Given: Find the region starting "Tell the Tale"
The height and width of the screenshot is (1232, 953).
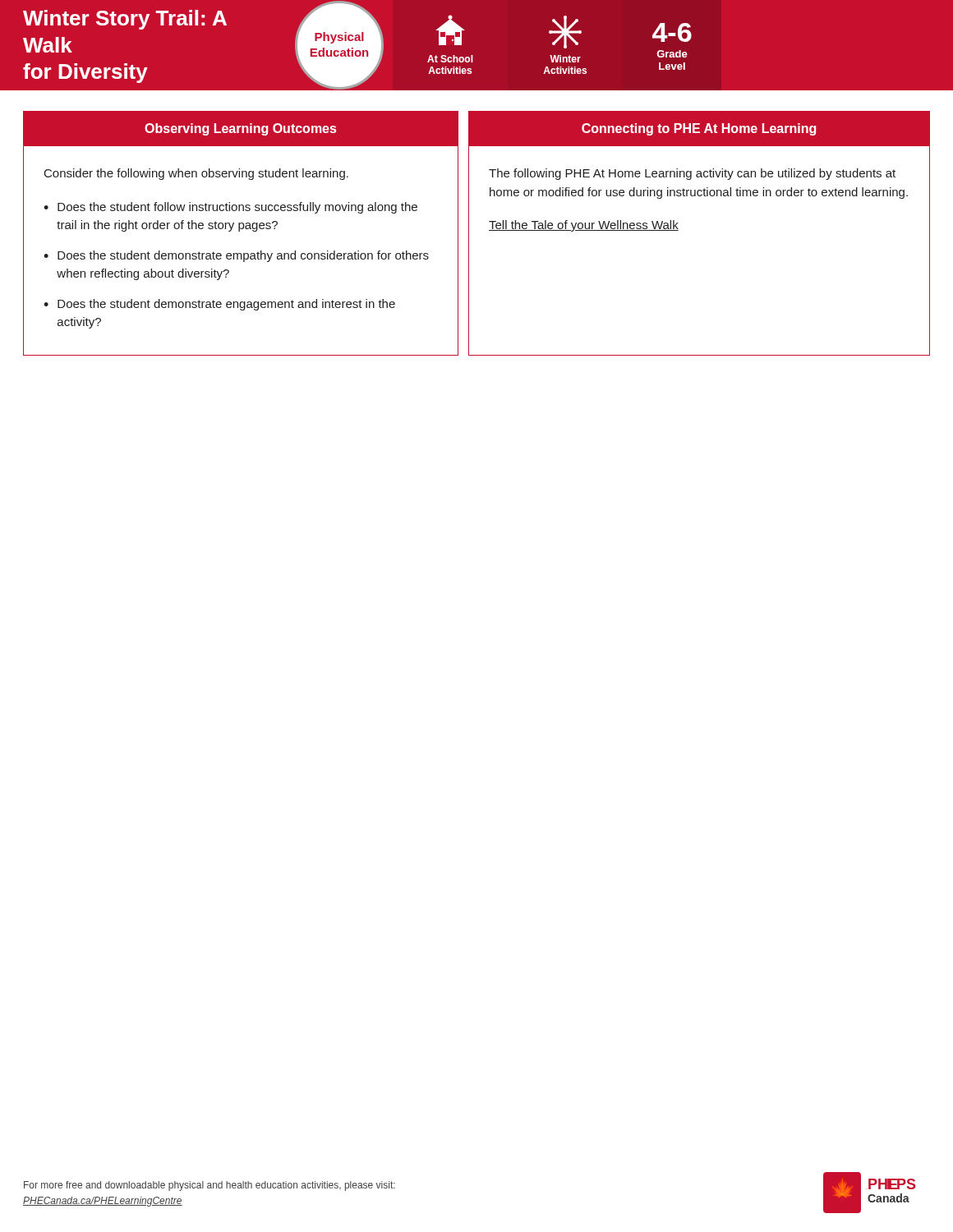Looking at the screenshot, I should coord(584,225).
